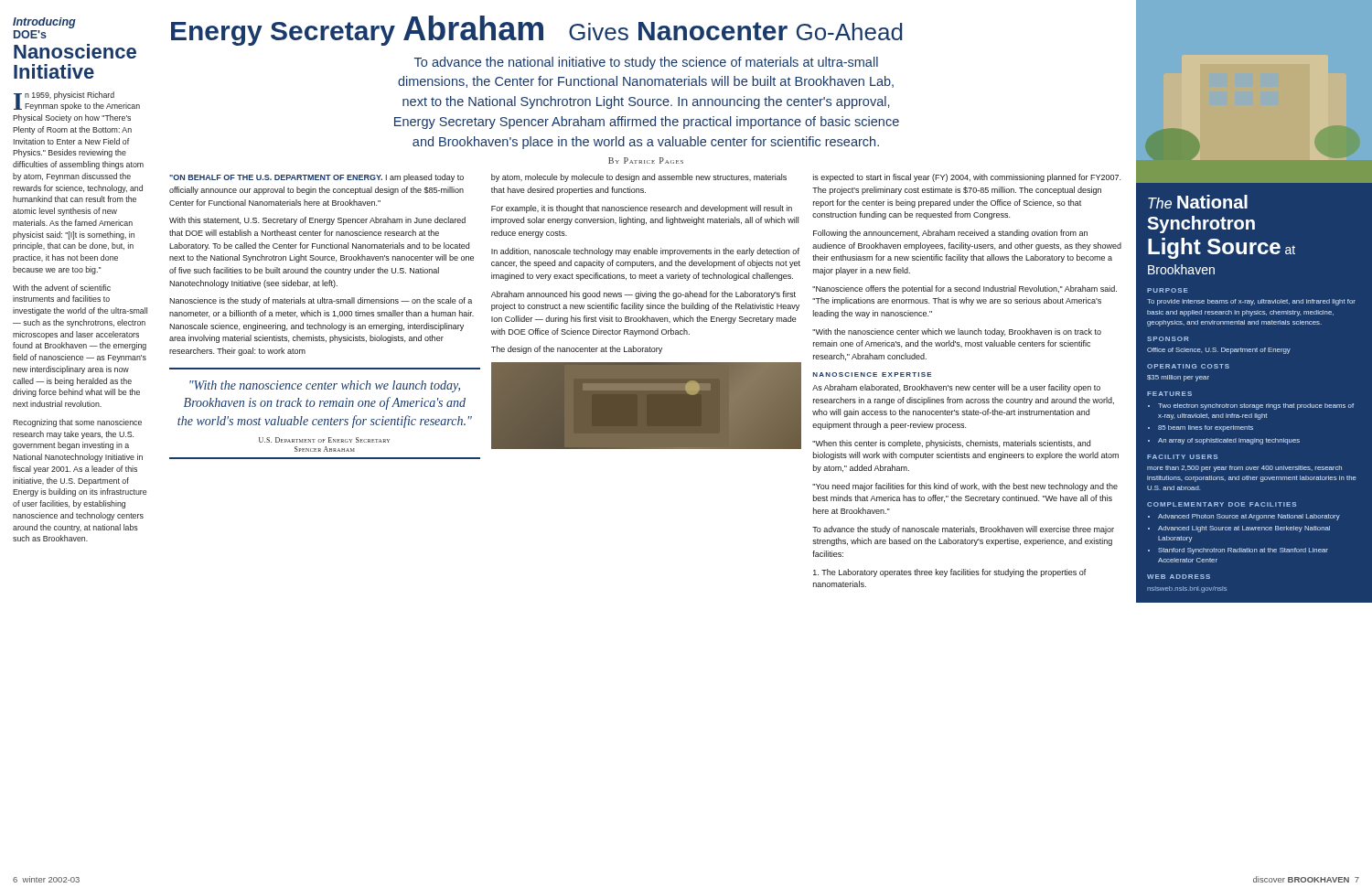
Task: Point to "Introducing DOE's Nanoscience Initiative"
Action: (81, 49)
